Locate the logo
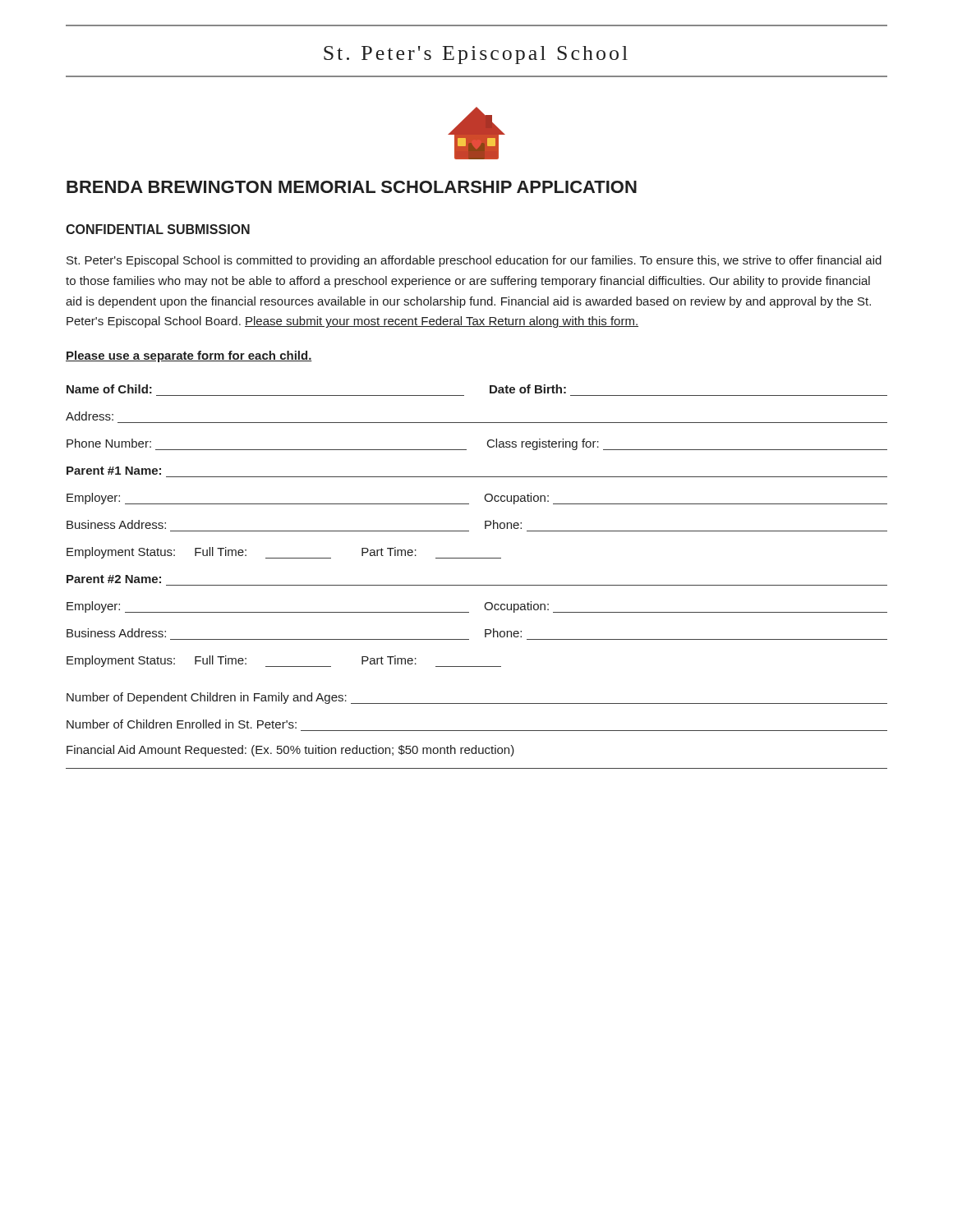The width and height of the screenshot is (953, 1232). pos(476,133)
